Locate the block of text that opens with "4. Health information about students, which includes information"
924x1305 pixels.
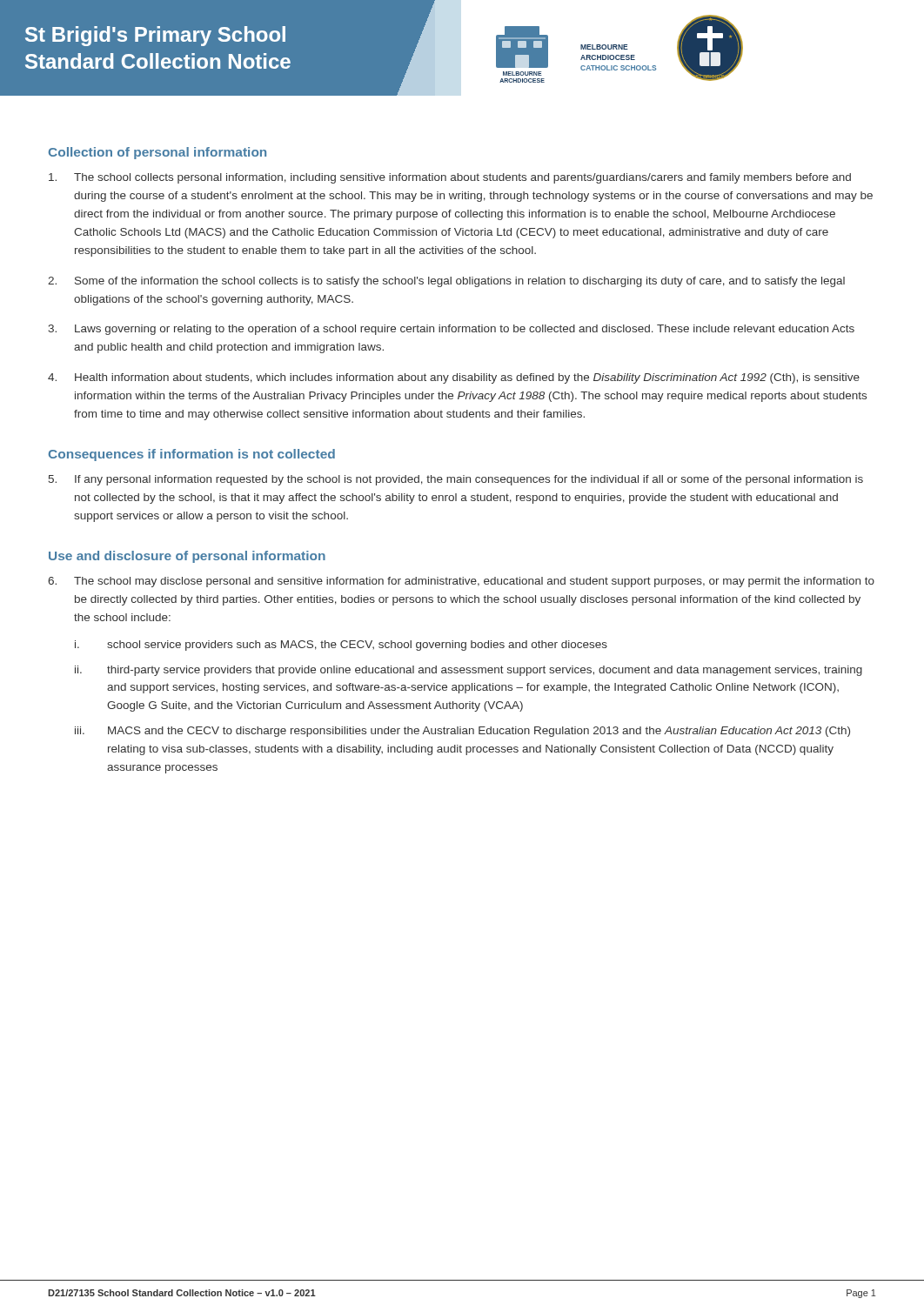tap(462, 396)
